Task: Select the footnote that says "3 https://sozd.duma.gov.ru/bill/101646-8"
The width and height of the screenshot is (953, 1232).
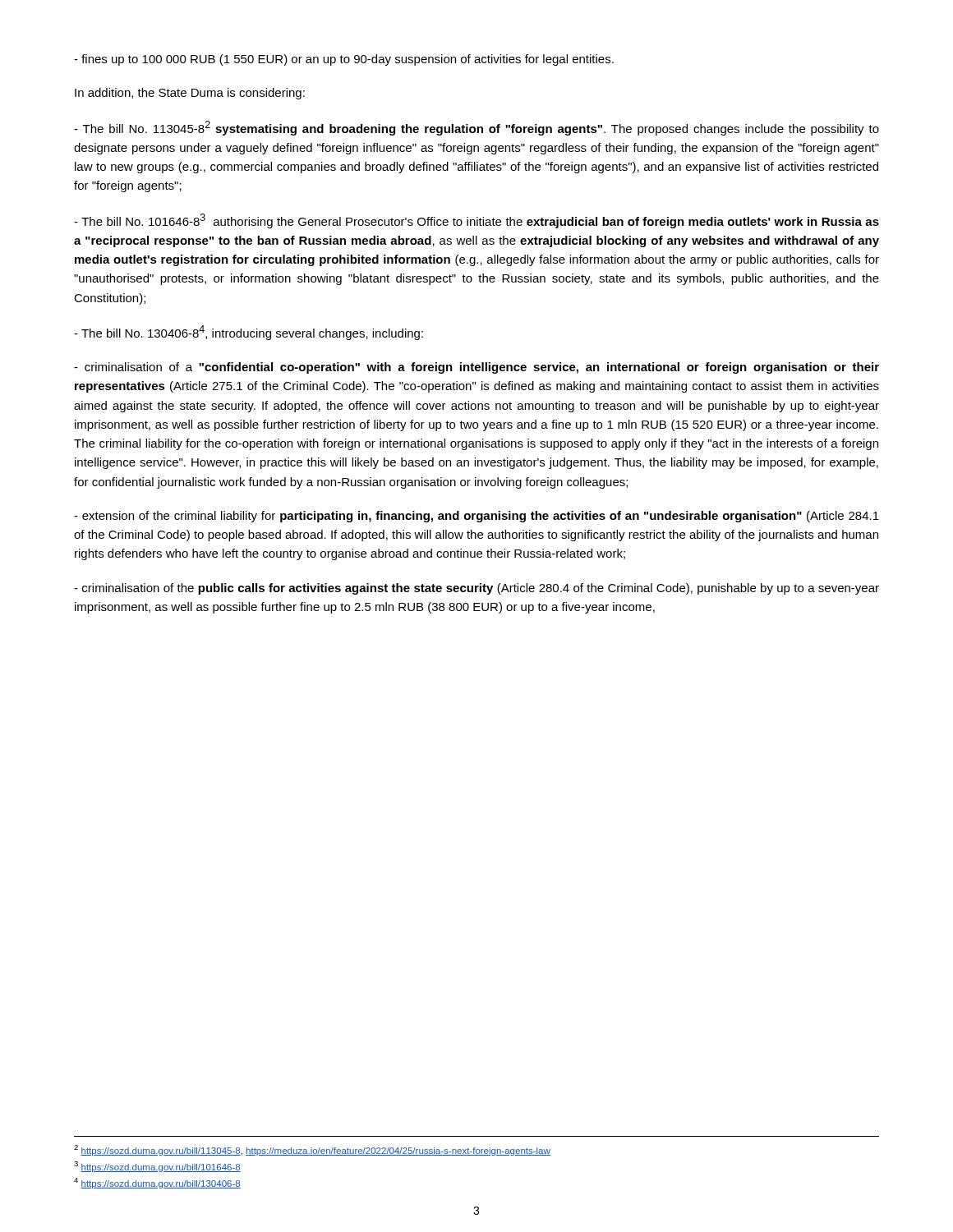Action: [x=157, y=1165]
